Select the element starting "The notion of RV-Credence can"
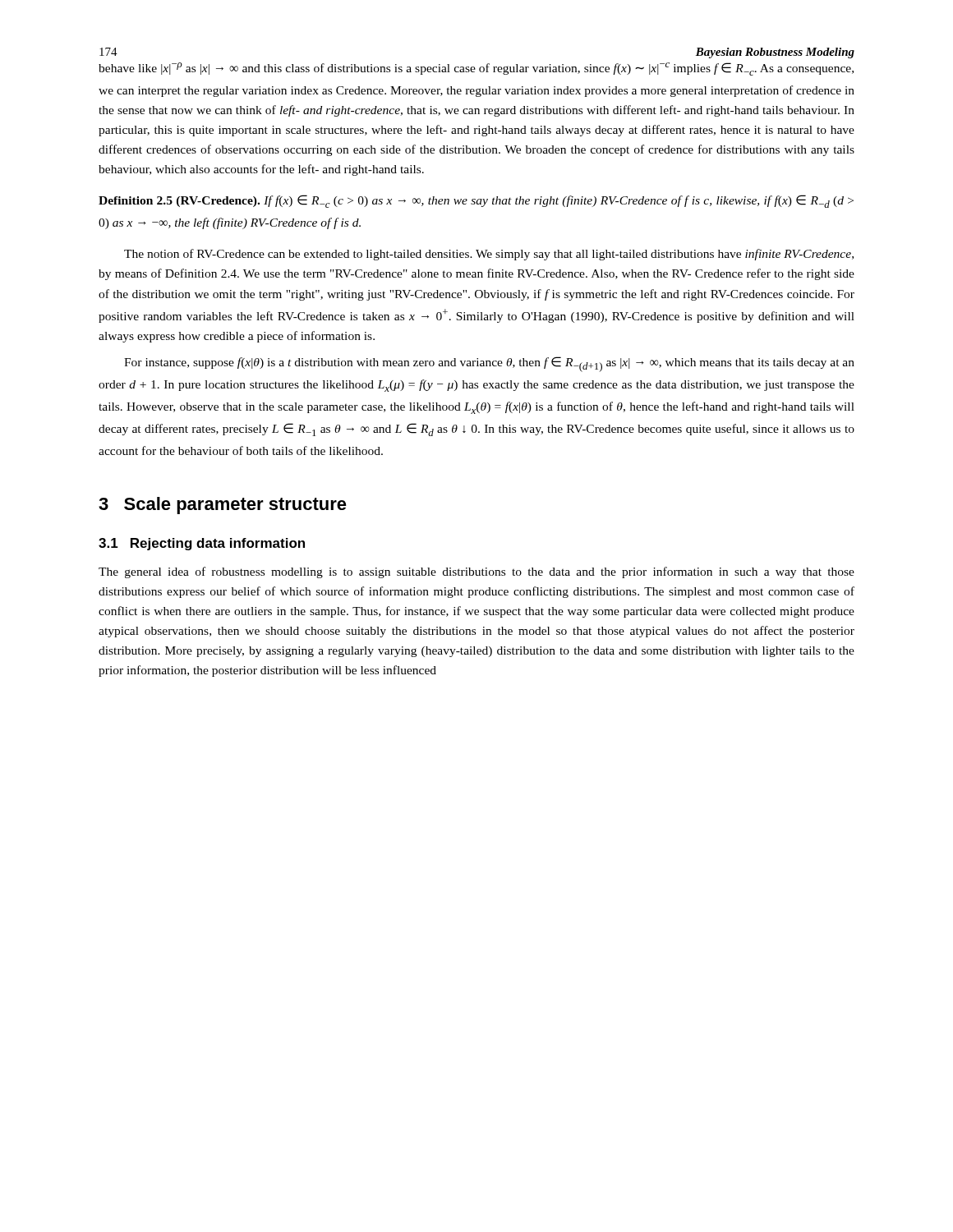Viewport: 953px width, 1232px height. point(476,295)
